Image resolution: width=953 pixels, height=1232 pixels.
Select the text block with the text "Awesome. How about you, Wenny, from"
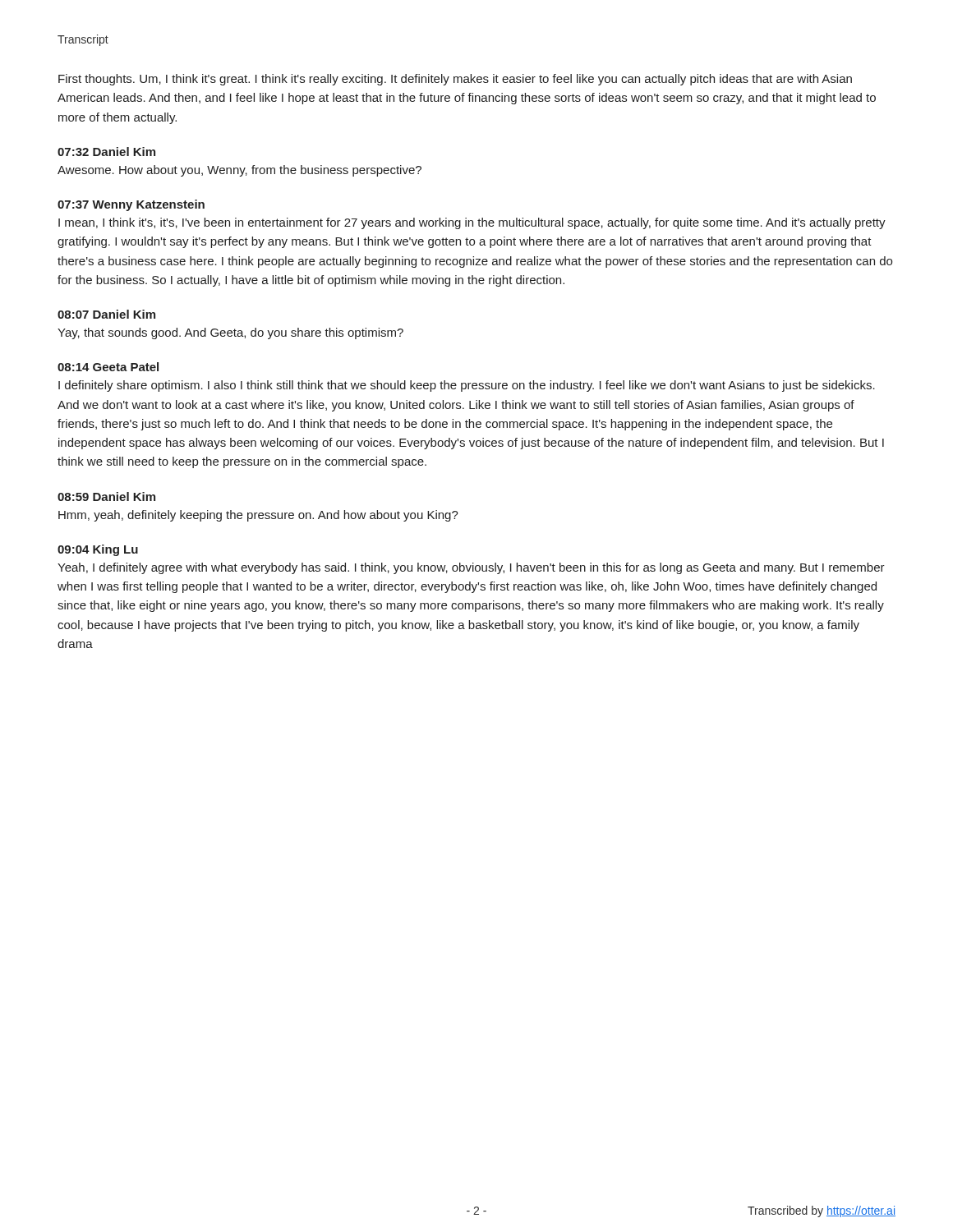(x=240, y=169)
